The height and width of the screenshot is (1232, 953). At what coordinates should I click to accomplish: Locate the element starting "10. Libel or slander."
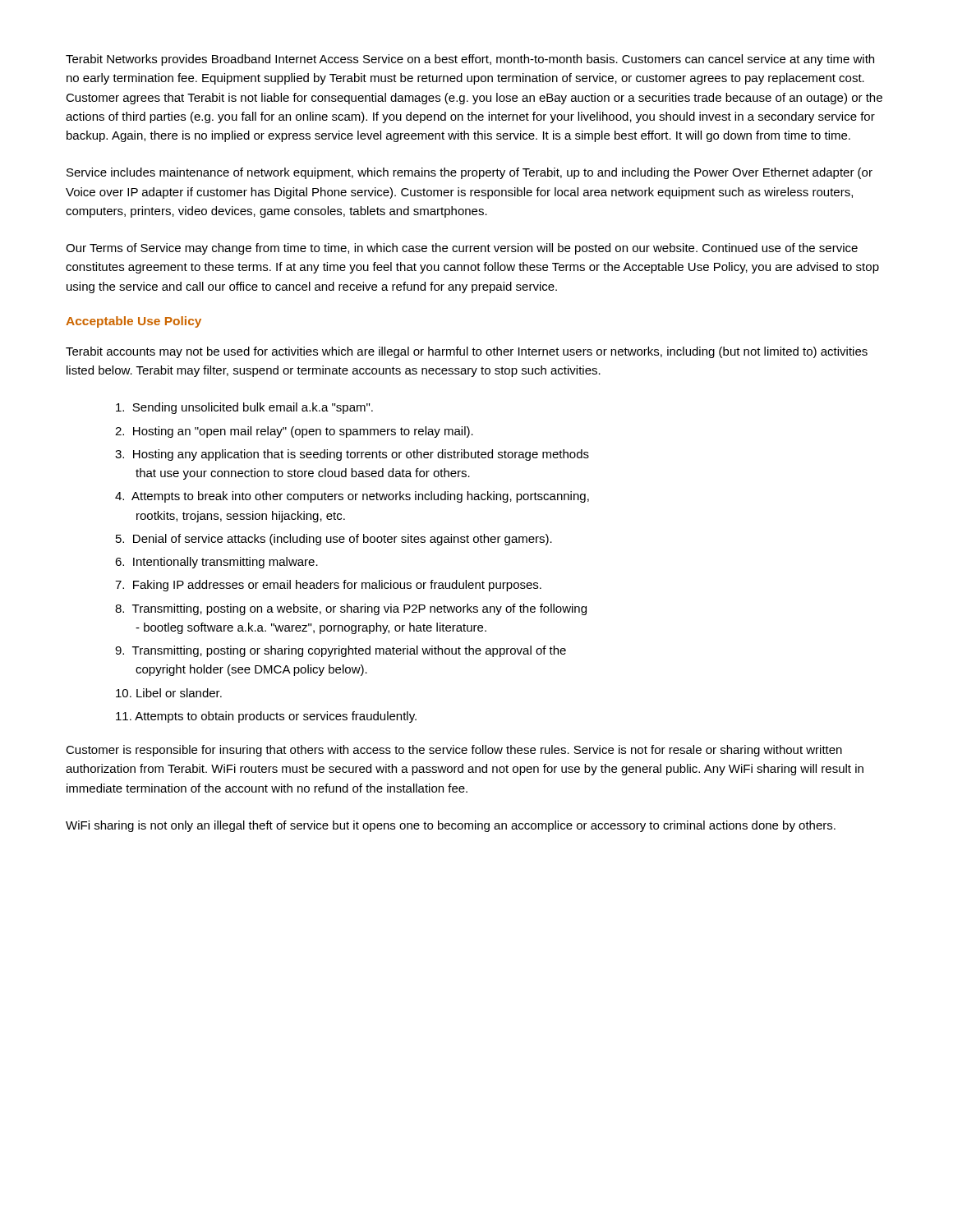tap(169, 692)
